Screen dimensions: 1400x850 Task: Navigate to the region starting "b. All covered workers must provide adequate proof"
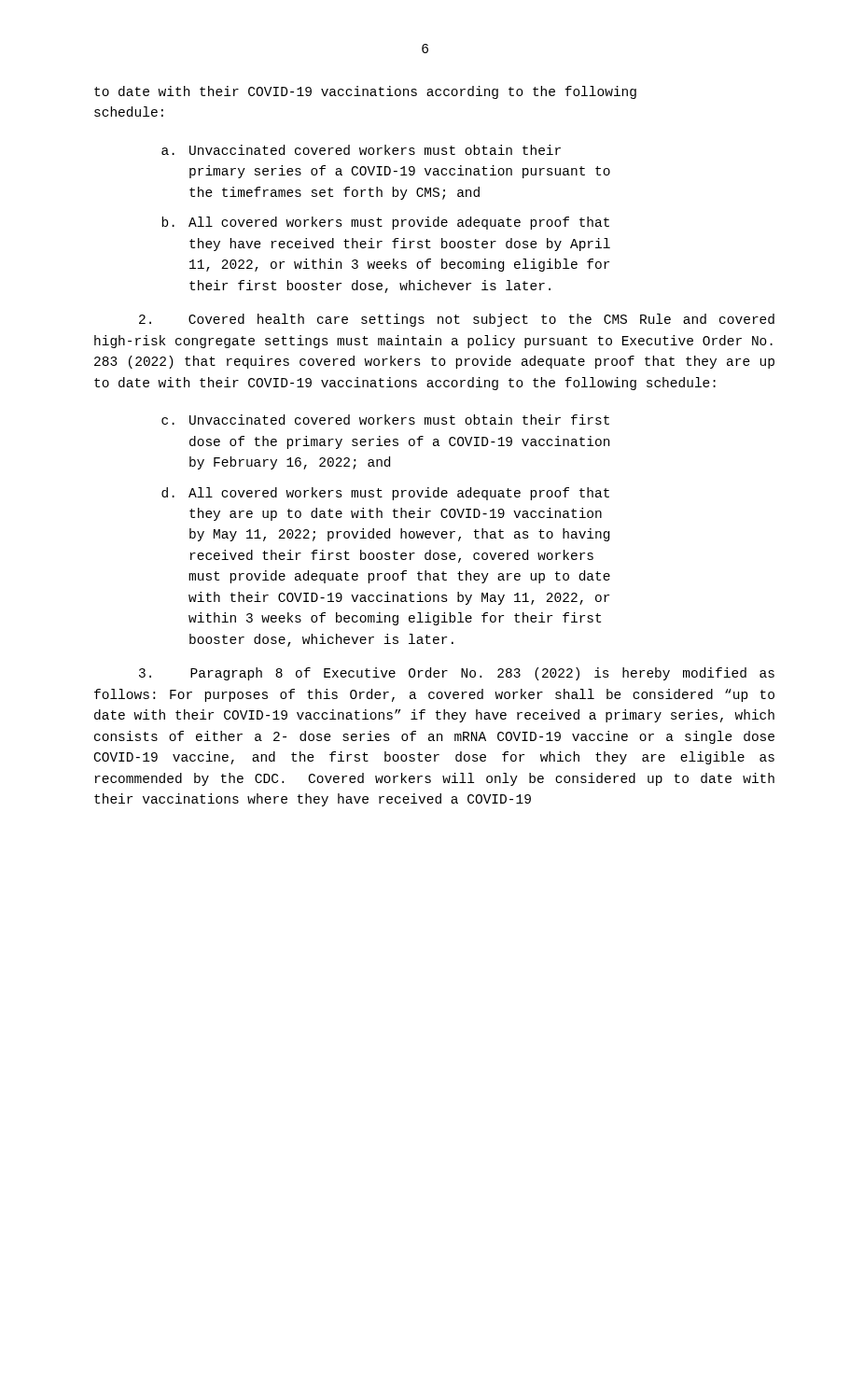click(434, 255)
